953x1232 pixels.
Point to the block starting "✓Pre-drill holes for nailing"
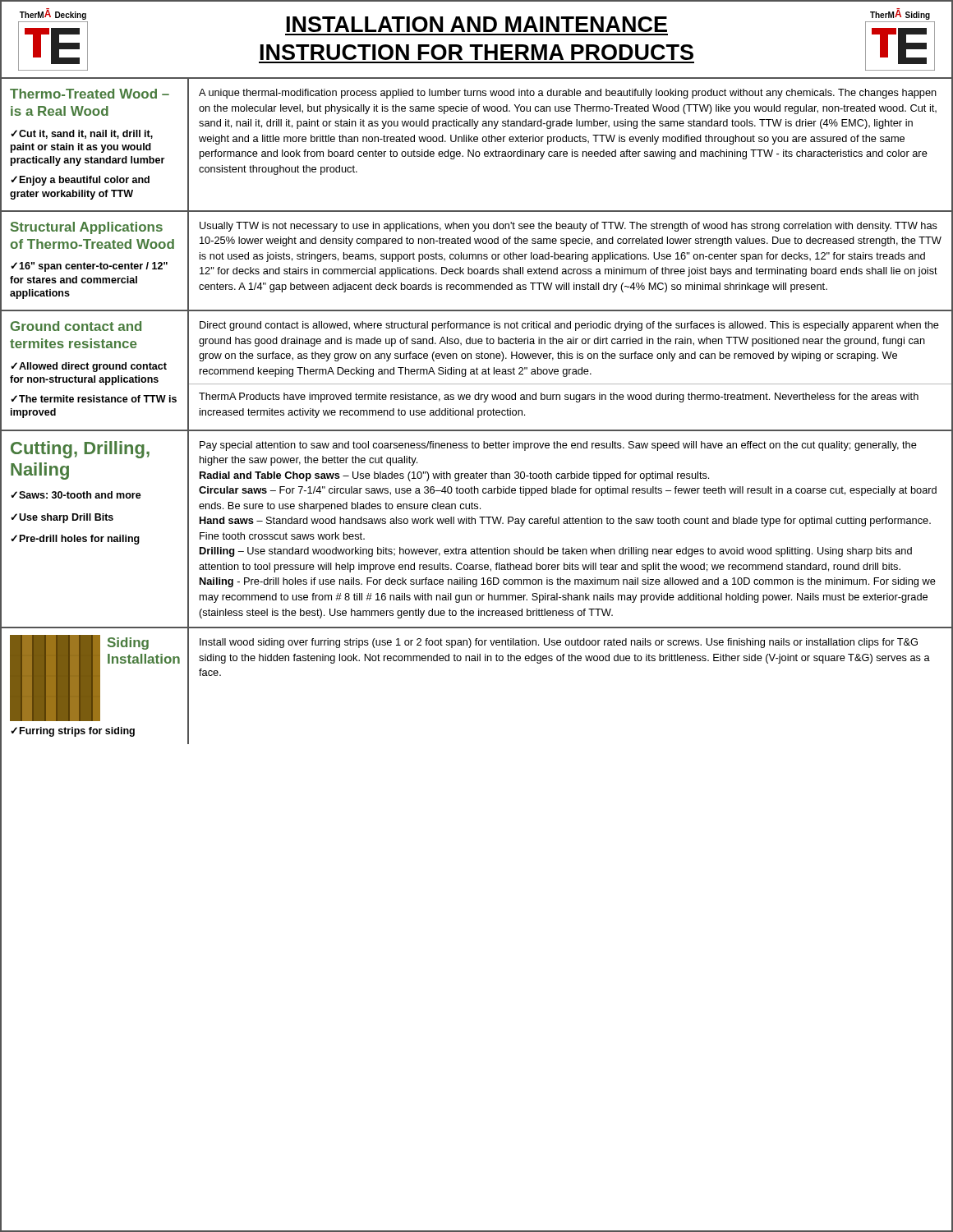click(x=75, y=539)
